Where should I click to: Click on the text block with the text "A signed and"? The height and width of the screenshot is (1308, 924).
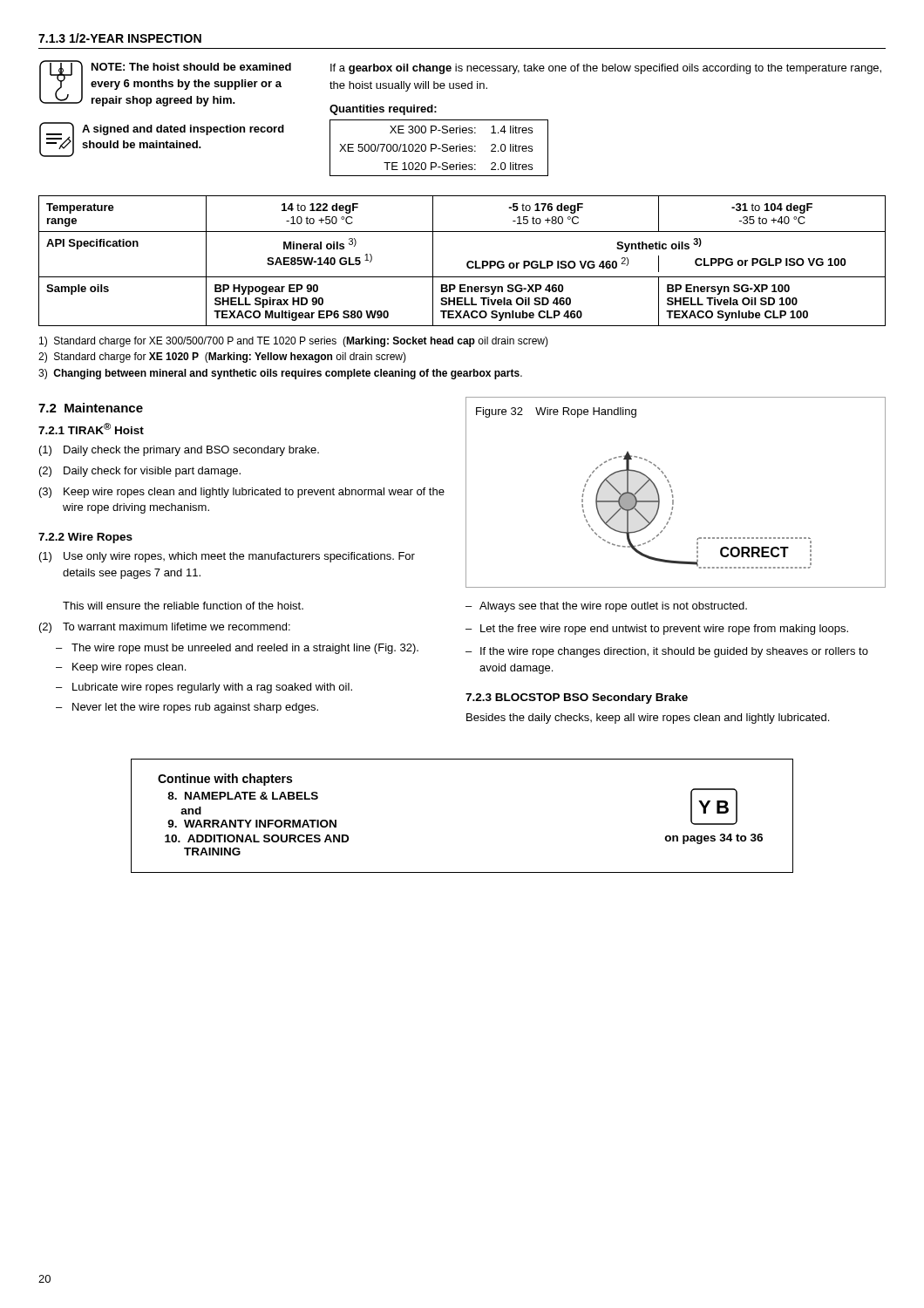183,136
